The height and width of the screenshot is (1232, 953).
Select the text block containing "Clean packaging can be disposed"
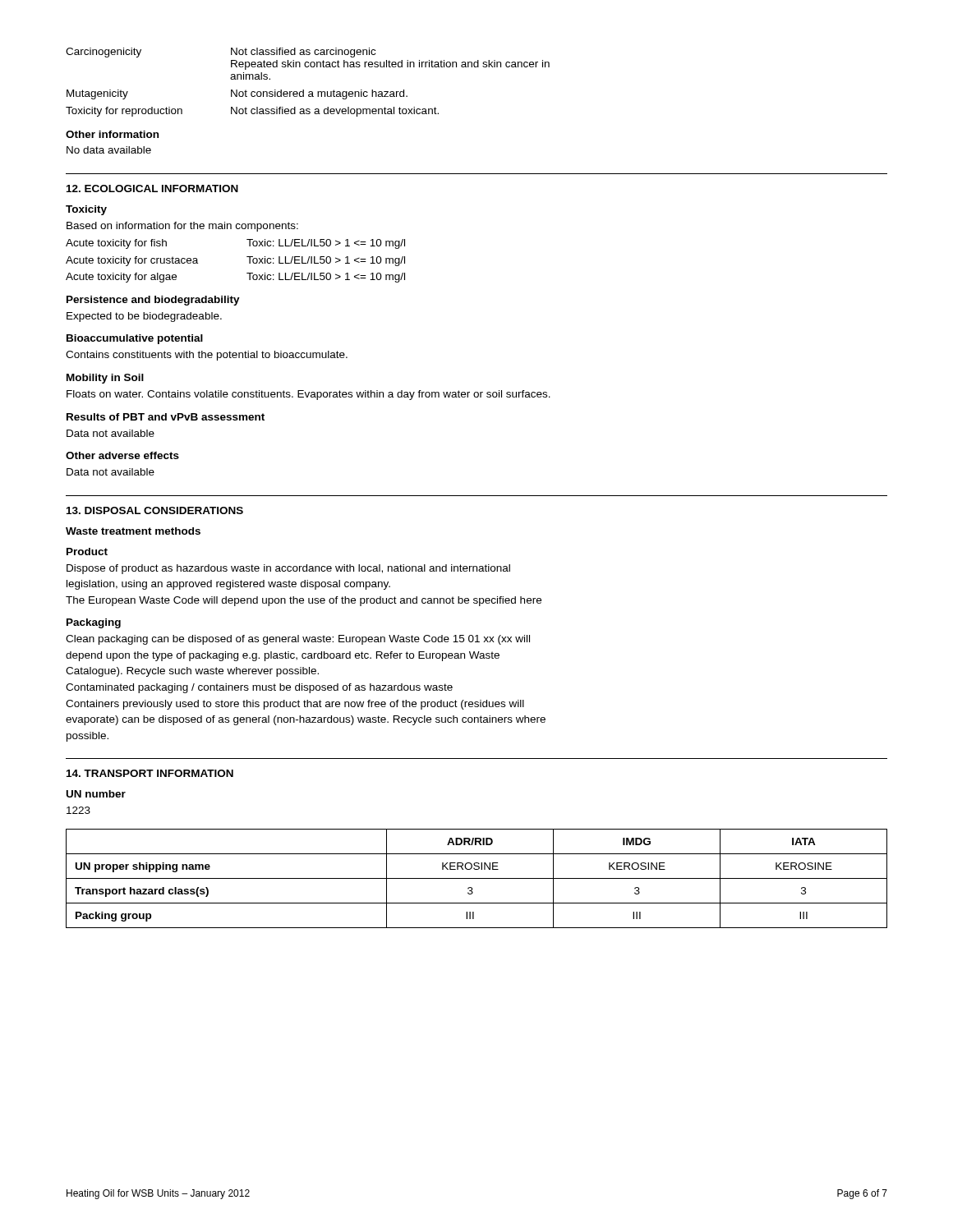306,687
